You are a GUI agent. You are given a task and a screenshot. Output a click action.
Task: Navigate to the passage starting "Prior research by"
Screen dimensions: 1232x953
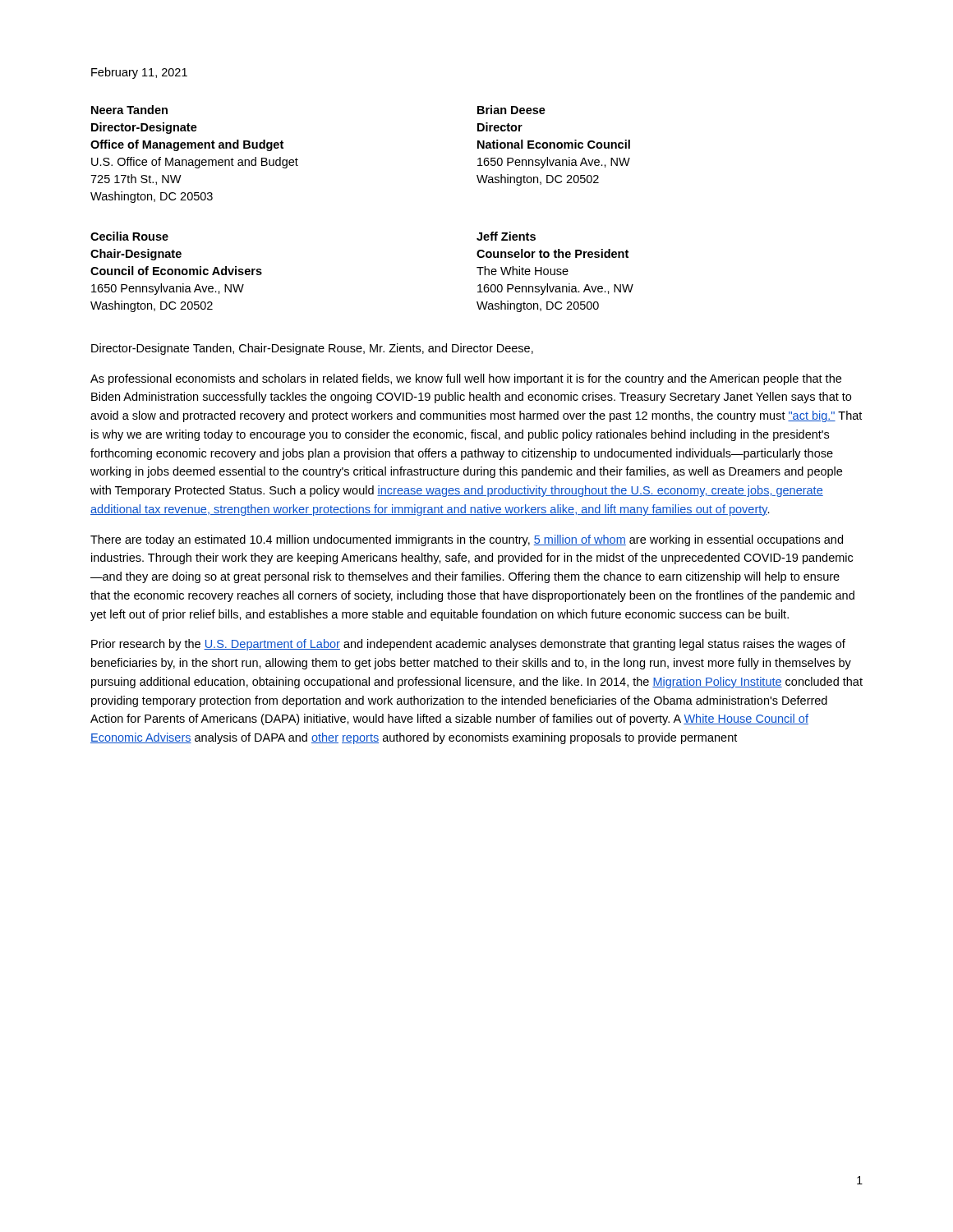pos(476,691)
